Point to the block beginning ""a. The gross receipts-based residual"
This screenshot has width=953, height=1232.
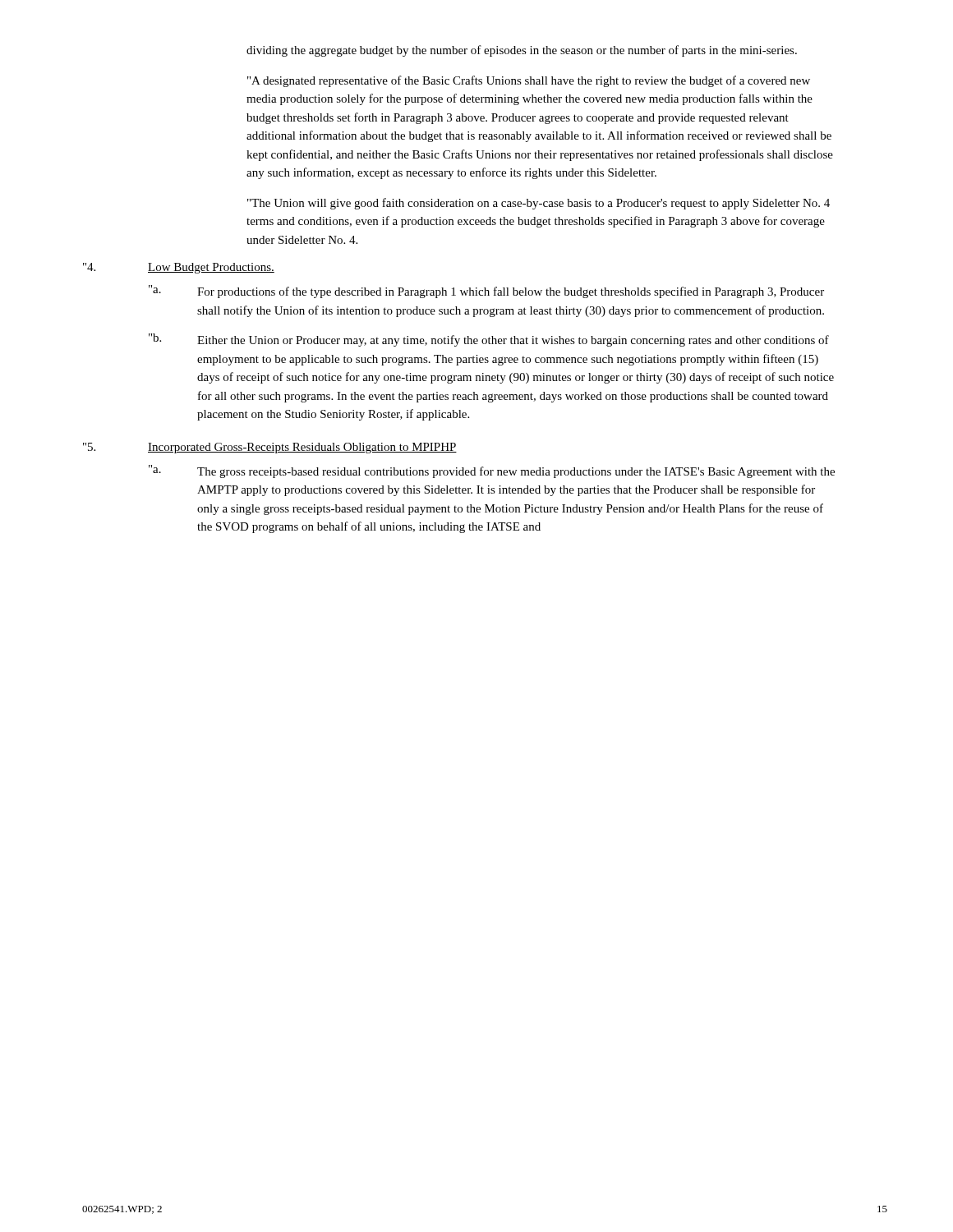(x=493, y=499)
